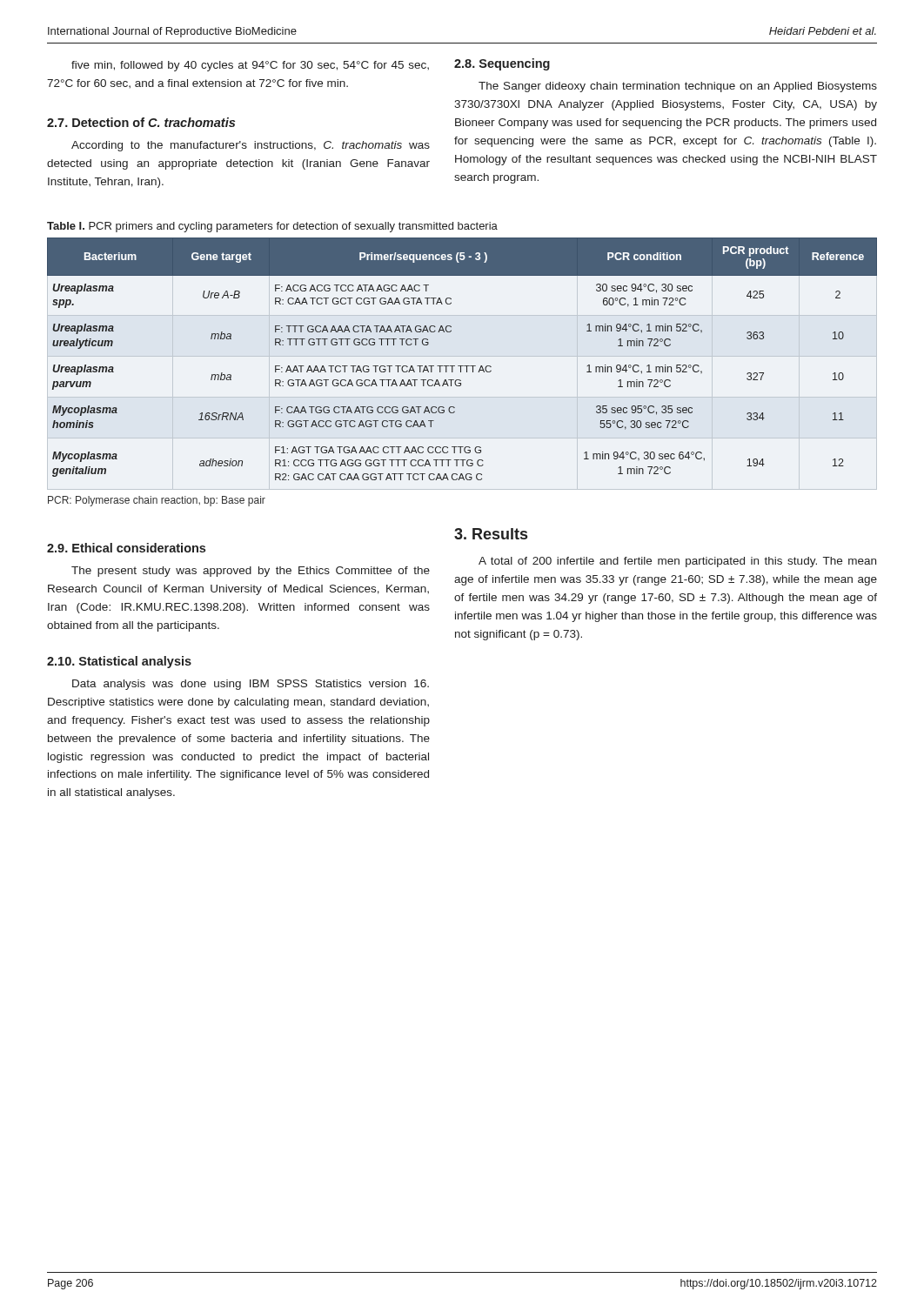Locate the section header that says "2.9. Ethical considerations"
Screen dimensions: 1305x924
[127, 548]
